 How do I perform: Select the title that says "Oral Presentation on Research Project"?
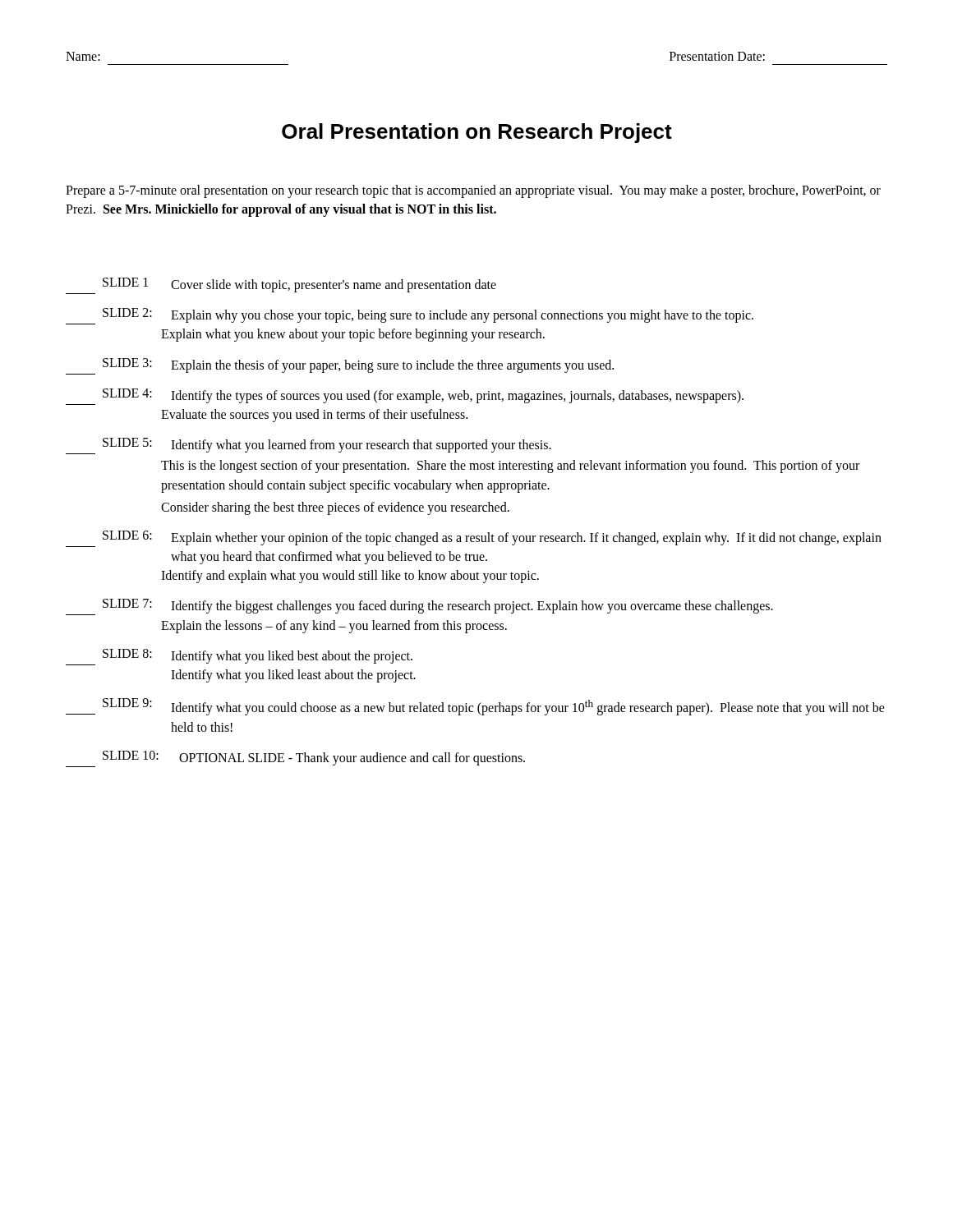tap(476, 132)
